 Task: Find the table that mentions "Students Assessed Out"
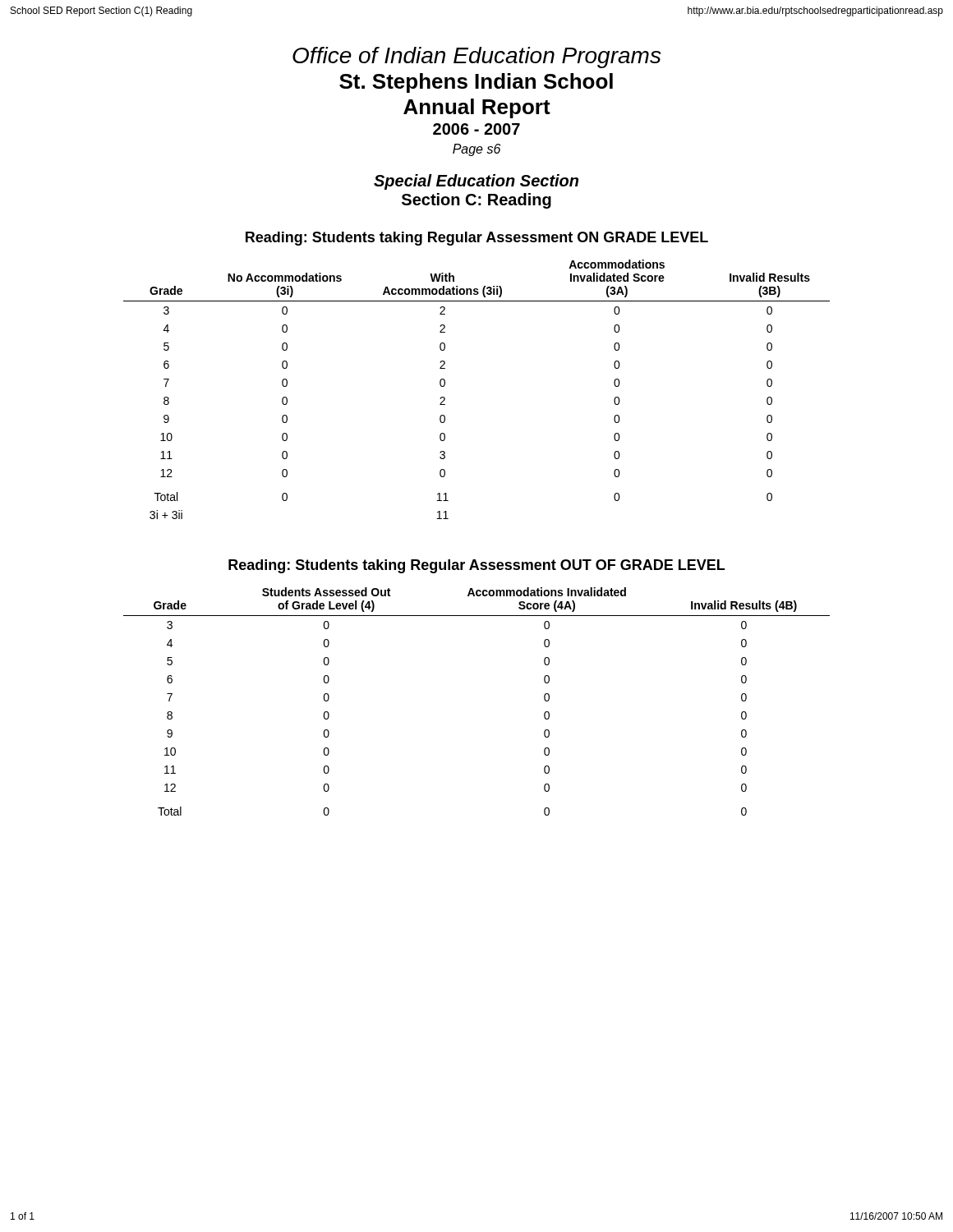coord(476,701)
